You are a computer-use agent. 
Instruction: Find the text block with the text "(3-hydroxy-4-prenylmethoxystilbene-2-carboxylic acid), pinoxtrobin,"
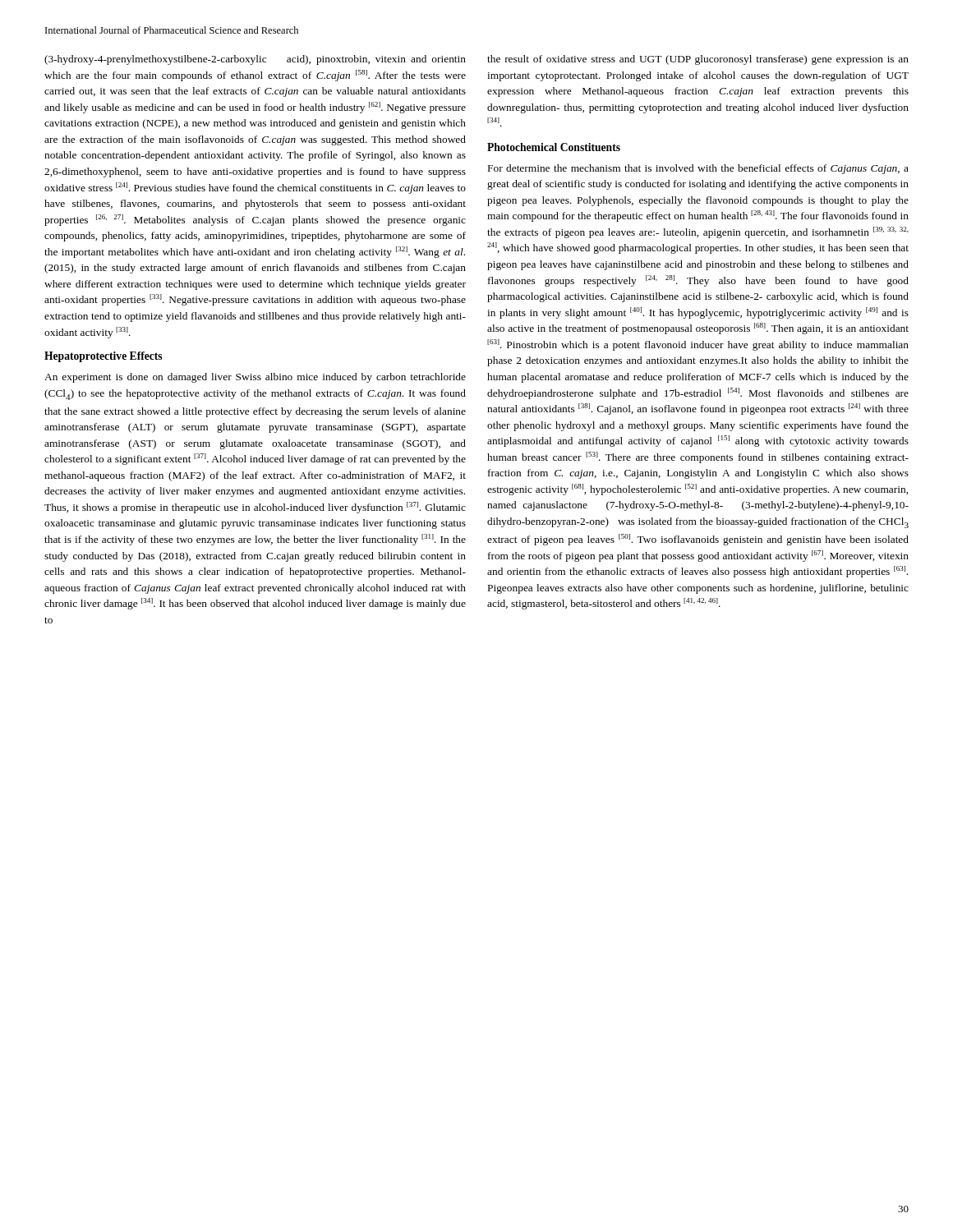(255, 196)
